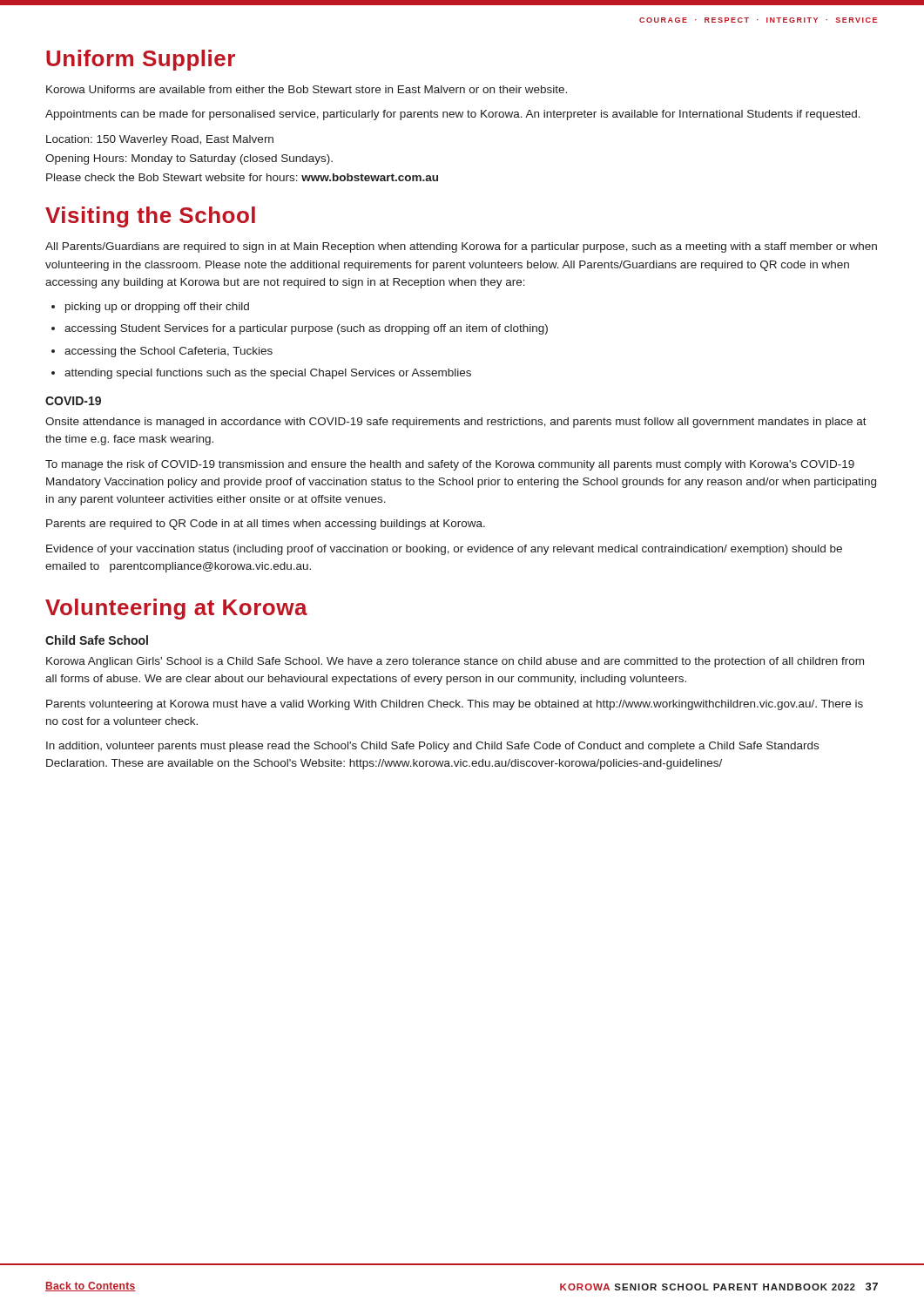Screen dimensions: 1307x924
Task: Locate the text "Child Safe School"
Action: (97, 640)
